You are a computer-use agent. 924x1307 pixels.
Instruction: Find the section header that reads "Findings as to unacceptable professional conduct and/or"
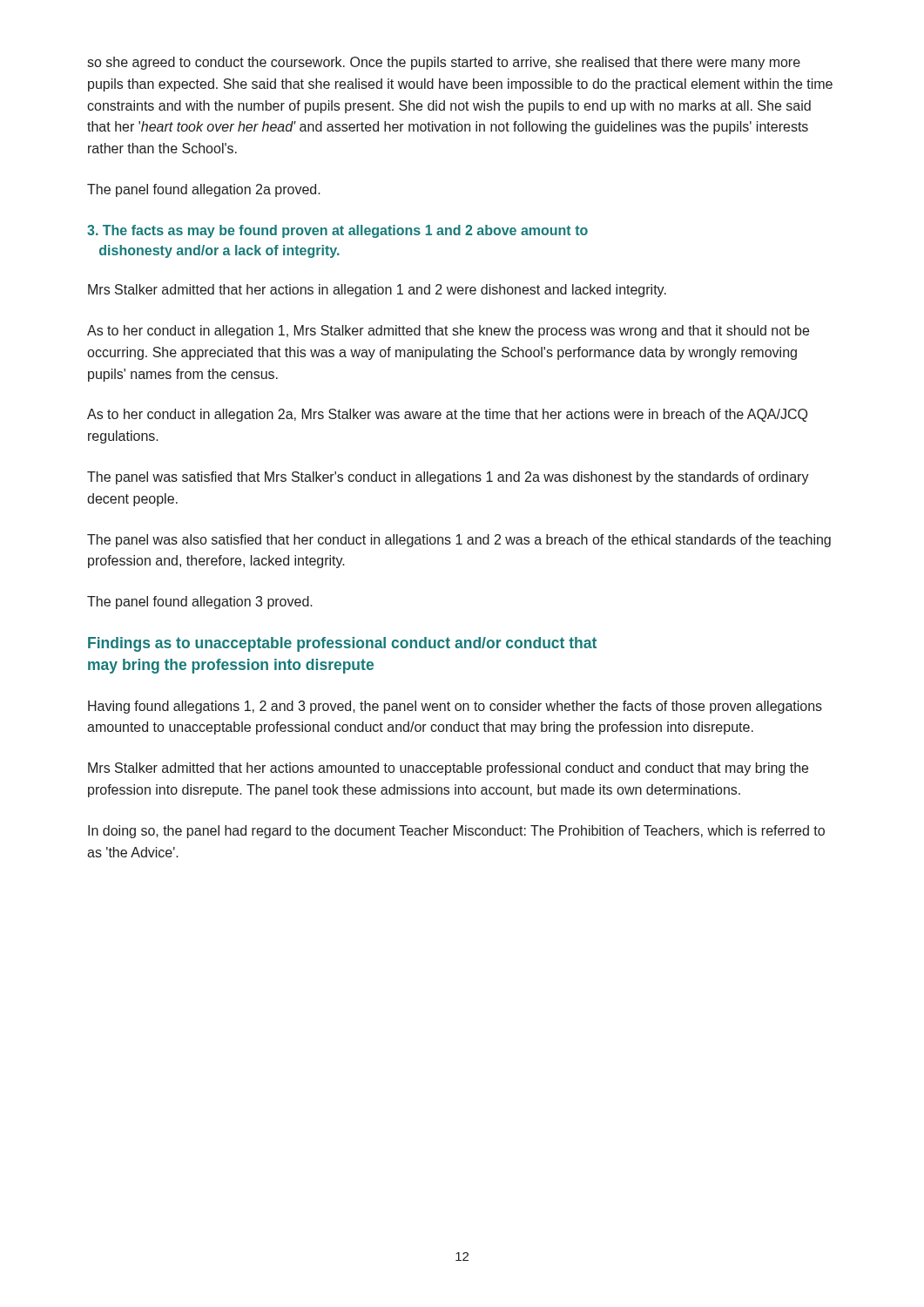[342, 654]
